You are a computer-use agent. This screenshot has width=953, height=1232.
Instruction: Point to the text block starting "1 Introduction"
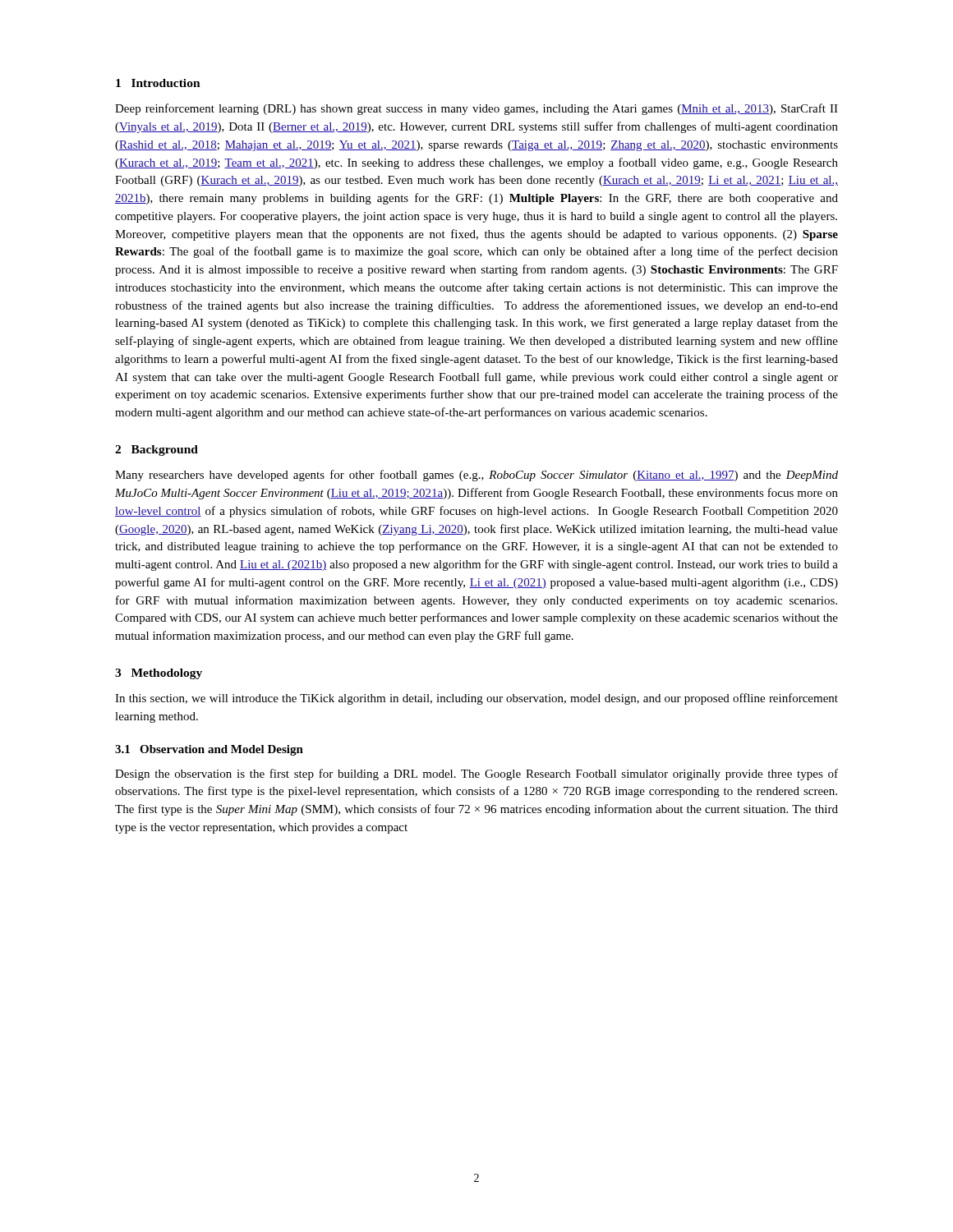(x=158, y=83)
